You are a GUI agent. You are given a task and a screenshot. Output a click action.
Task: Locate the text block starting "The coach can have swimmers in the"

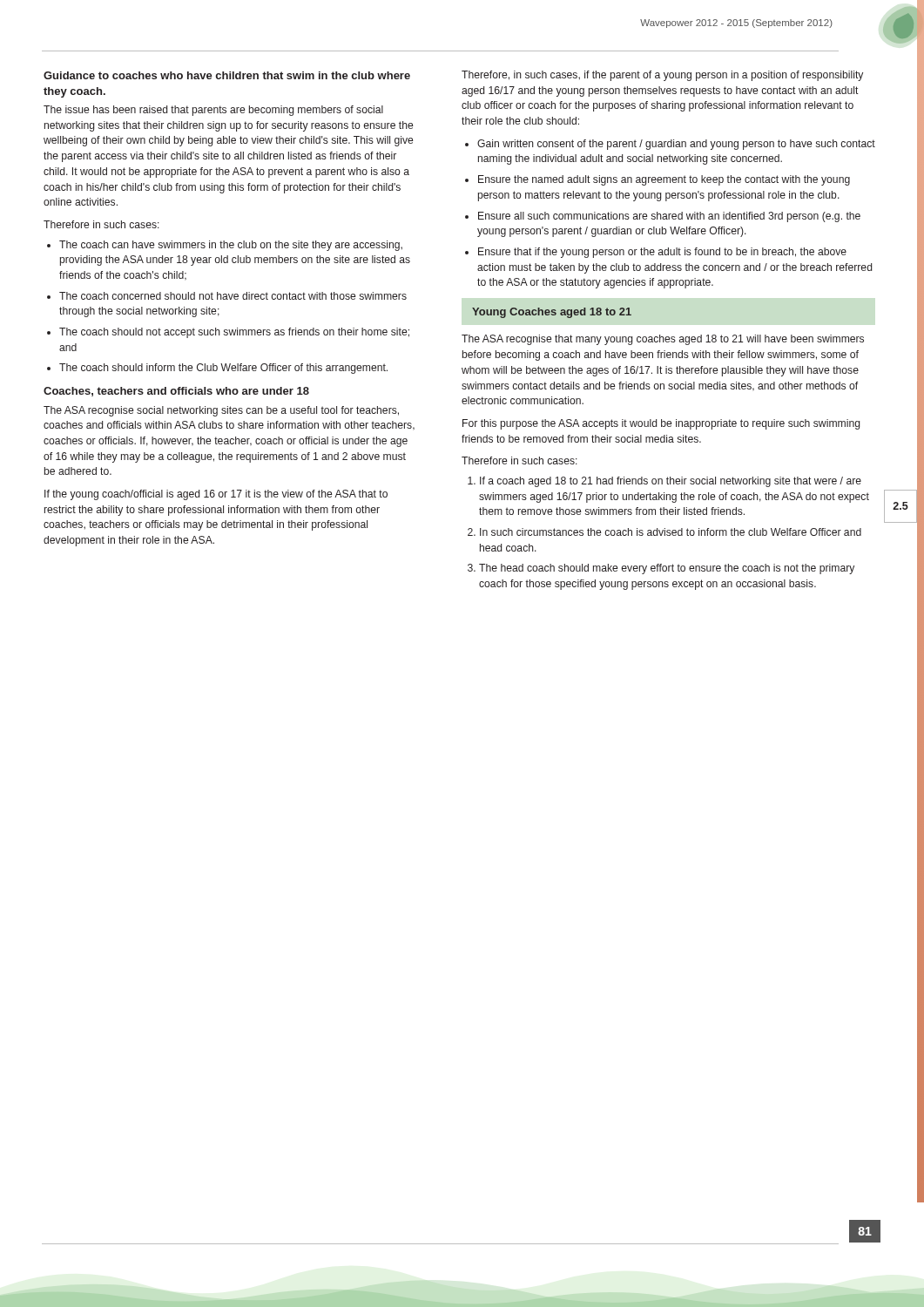235,260
